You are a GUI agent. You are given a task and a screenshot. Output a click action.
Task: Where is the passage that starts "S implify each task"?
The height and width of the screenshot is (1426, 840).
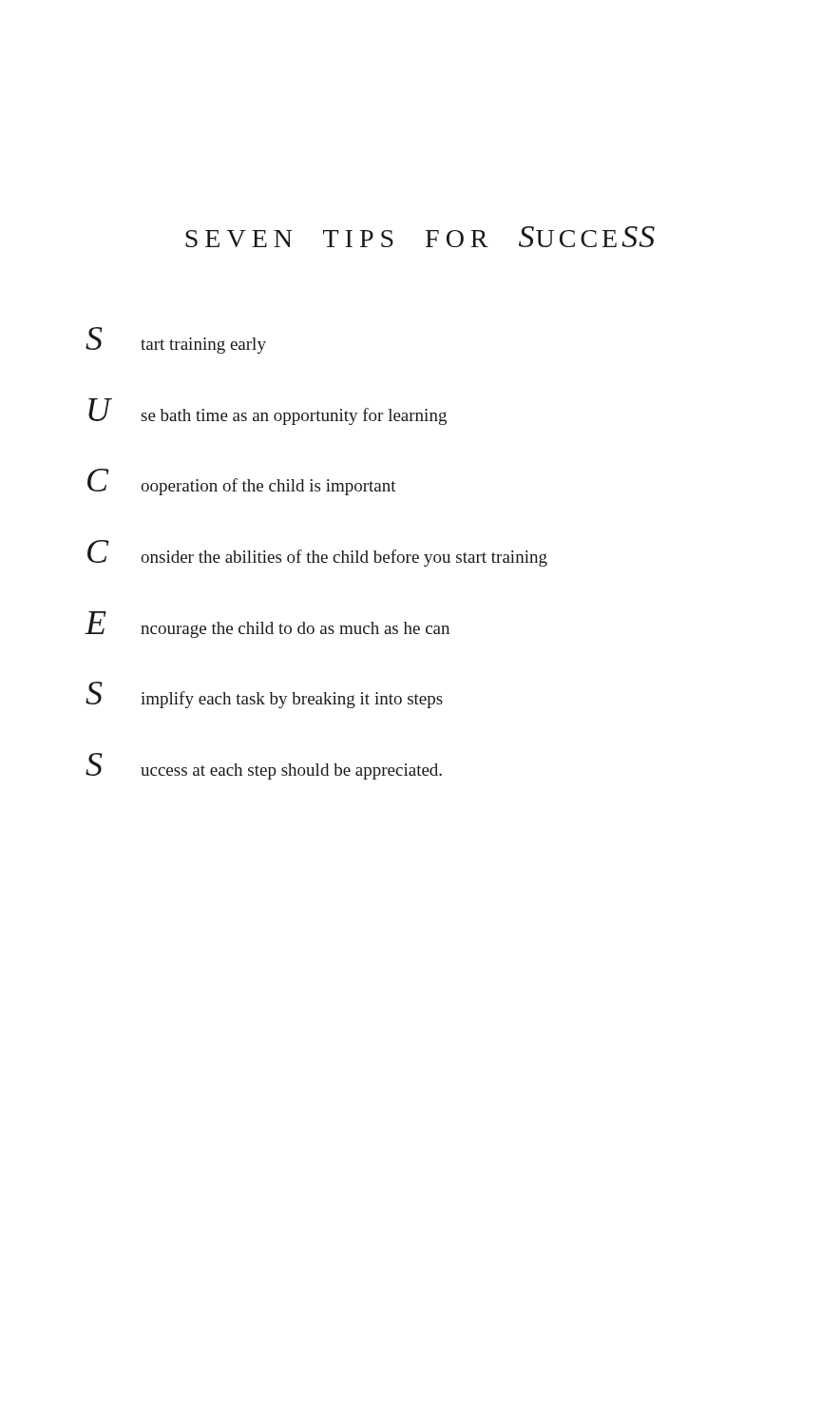(x=264, y=694)
